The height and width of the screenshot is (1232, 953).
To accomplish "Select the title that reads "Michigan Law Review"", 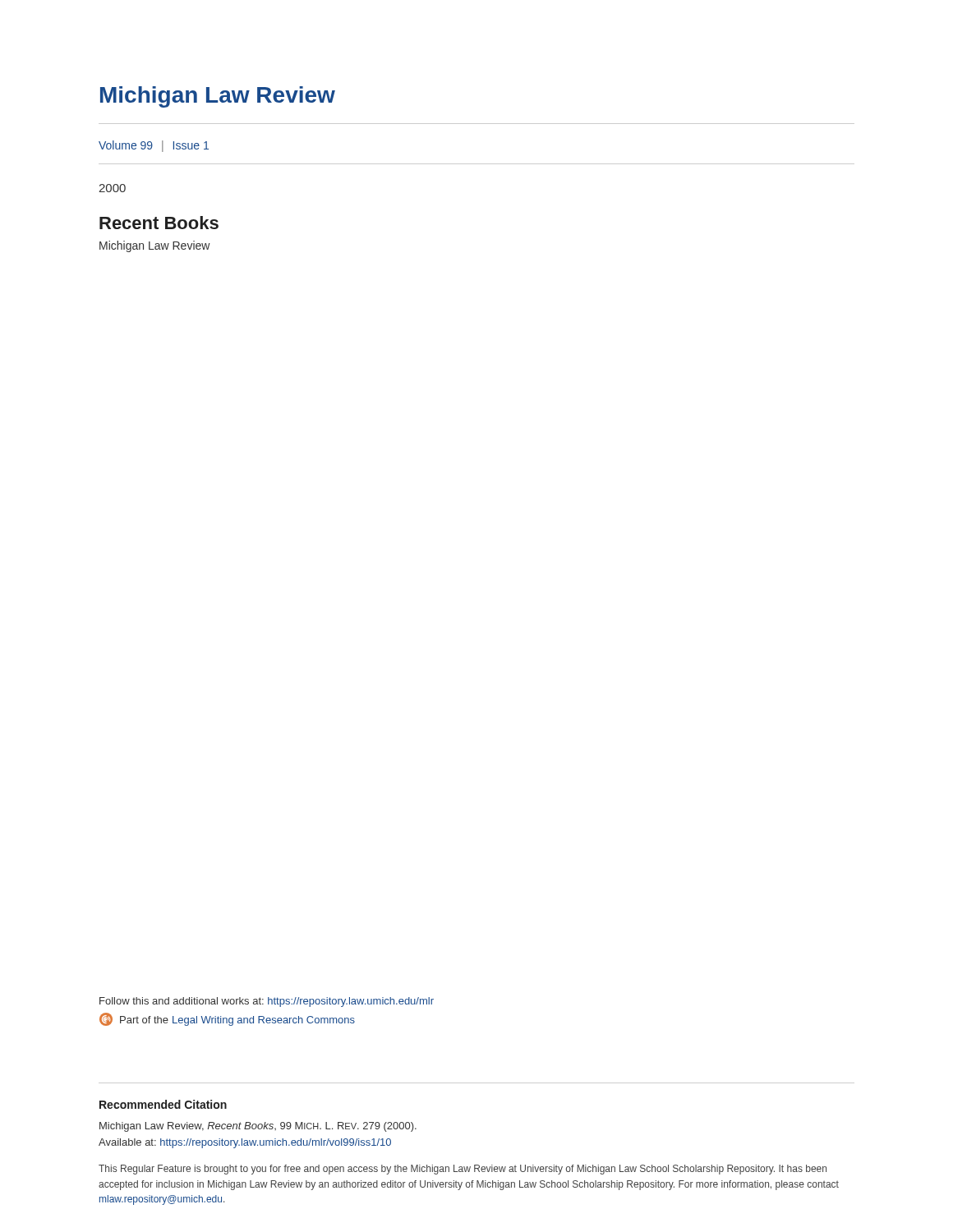I will tap(217, 95).
